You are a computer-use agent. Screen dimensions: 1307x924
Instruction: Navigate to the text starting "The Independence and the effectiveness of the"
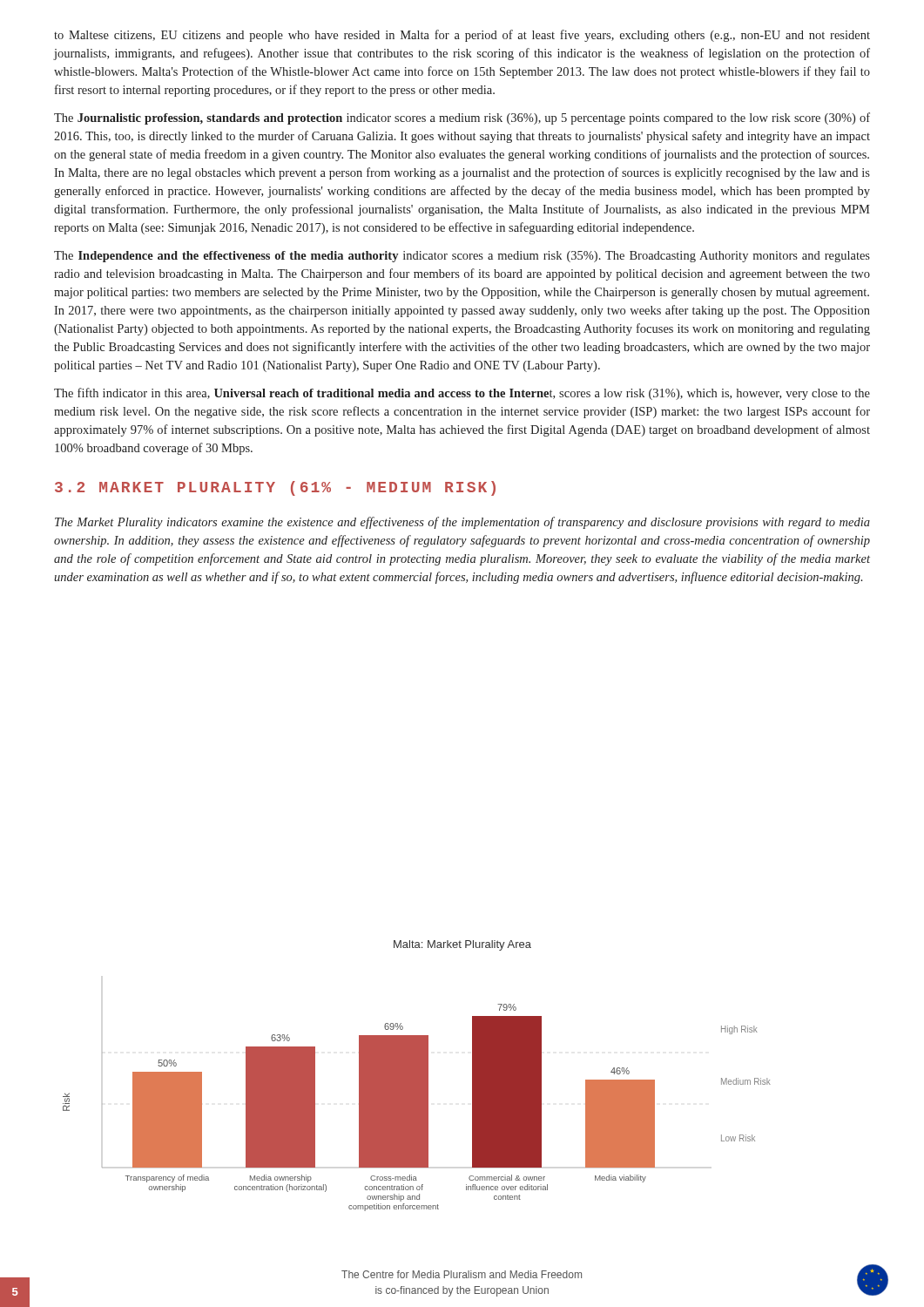[x=462, y=311]
